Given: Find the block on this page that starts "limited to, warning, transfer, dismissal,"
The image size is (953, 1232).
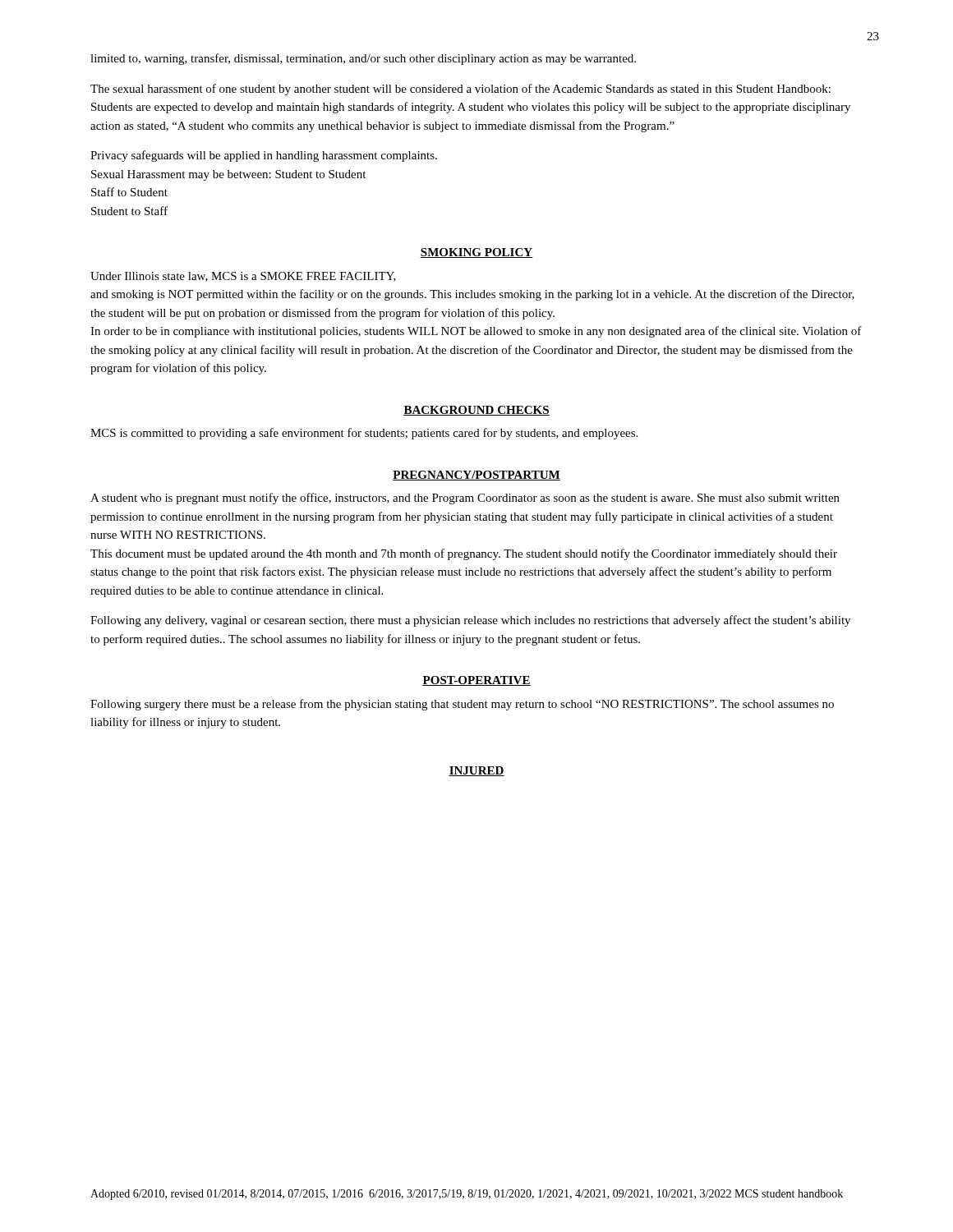Looking at the screenshot, I should coord(364,58).
